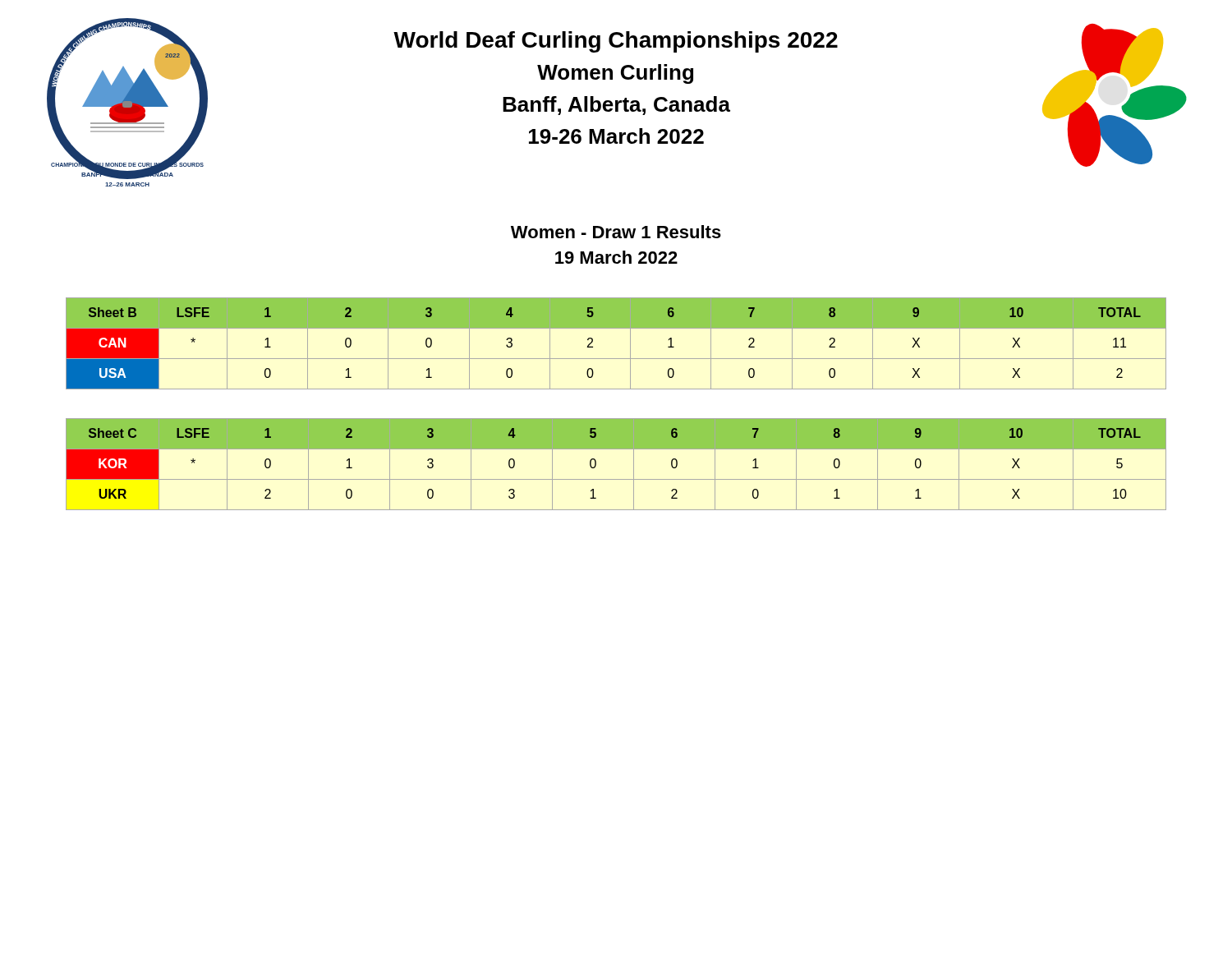1232x953 pixels.
Task: Find the table that mentions "Sheet B"
Action: click(x=616, y=343)
